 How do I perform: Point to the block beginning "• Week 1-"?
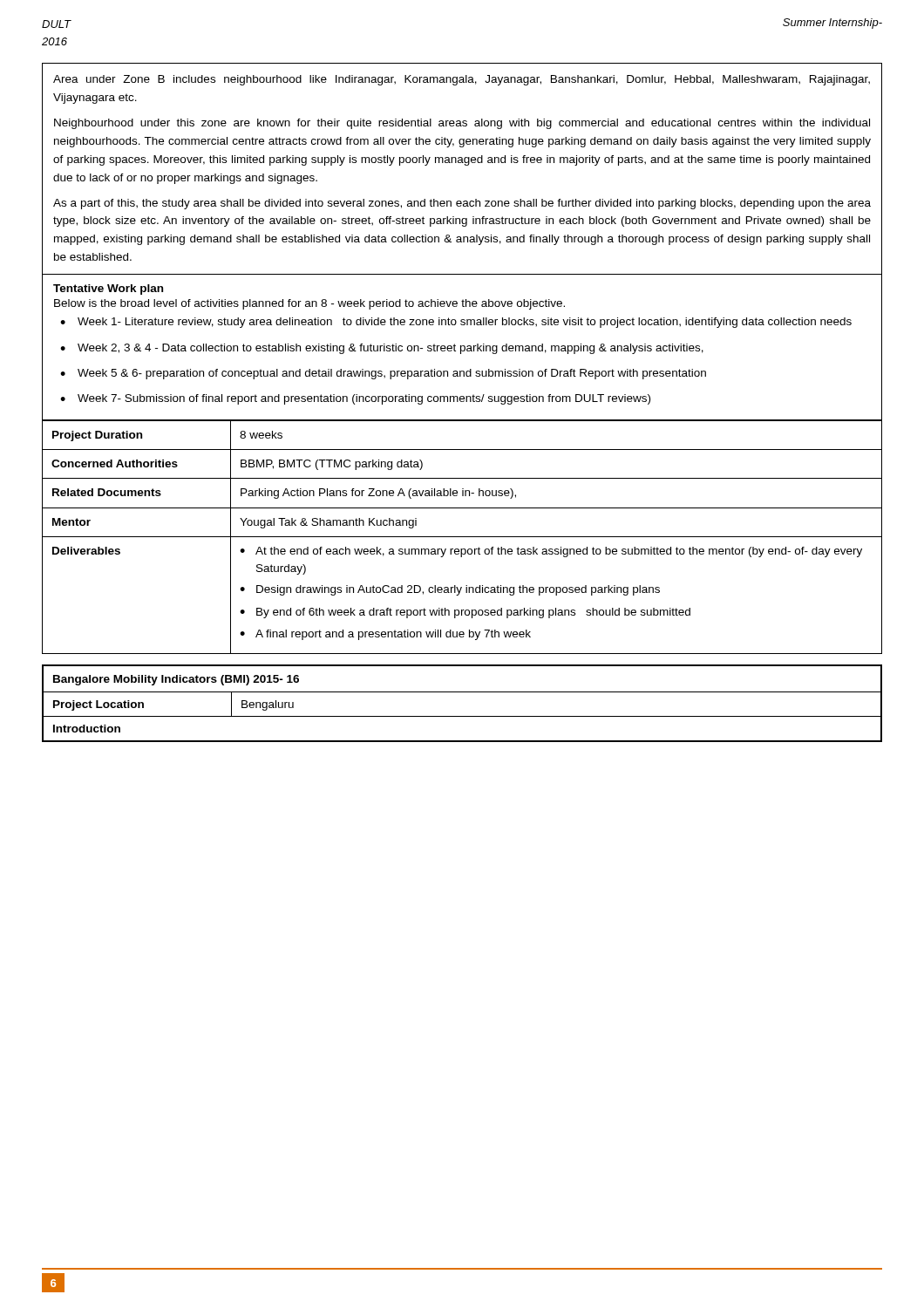pos(456,323)
